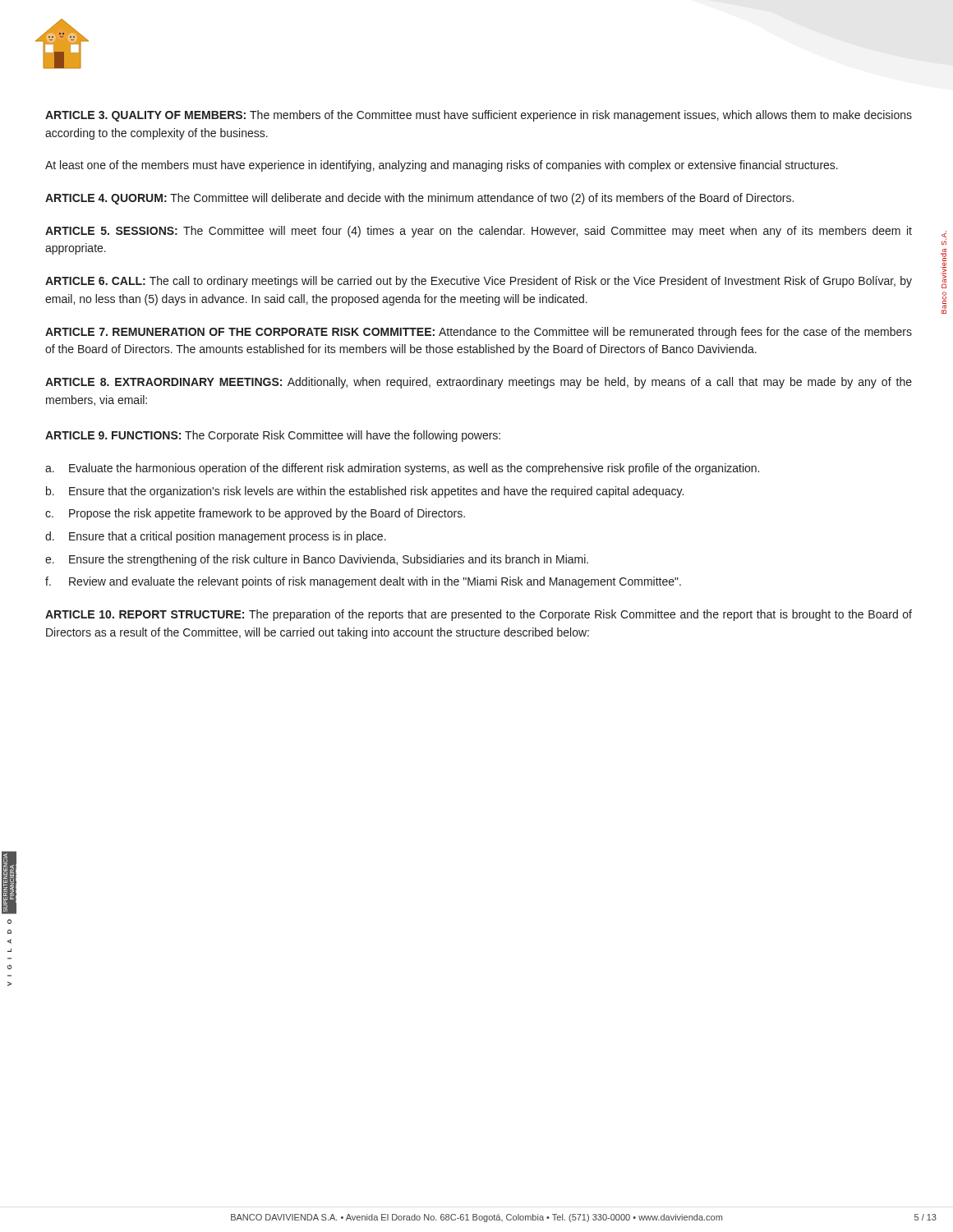Screen dimensions: 1232x953
Task: Select the text block starting "ARTICLE 8. EXTRAORDINARY MEETINGS: Additionally,"
Action: tap(479, 391)
